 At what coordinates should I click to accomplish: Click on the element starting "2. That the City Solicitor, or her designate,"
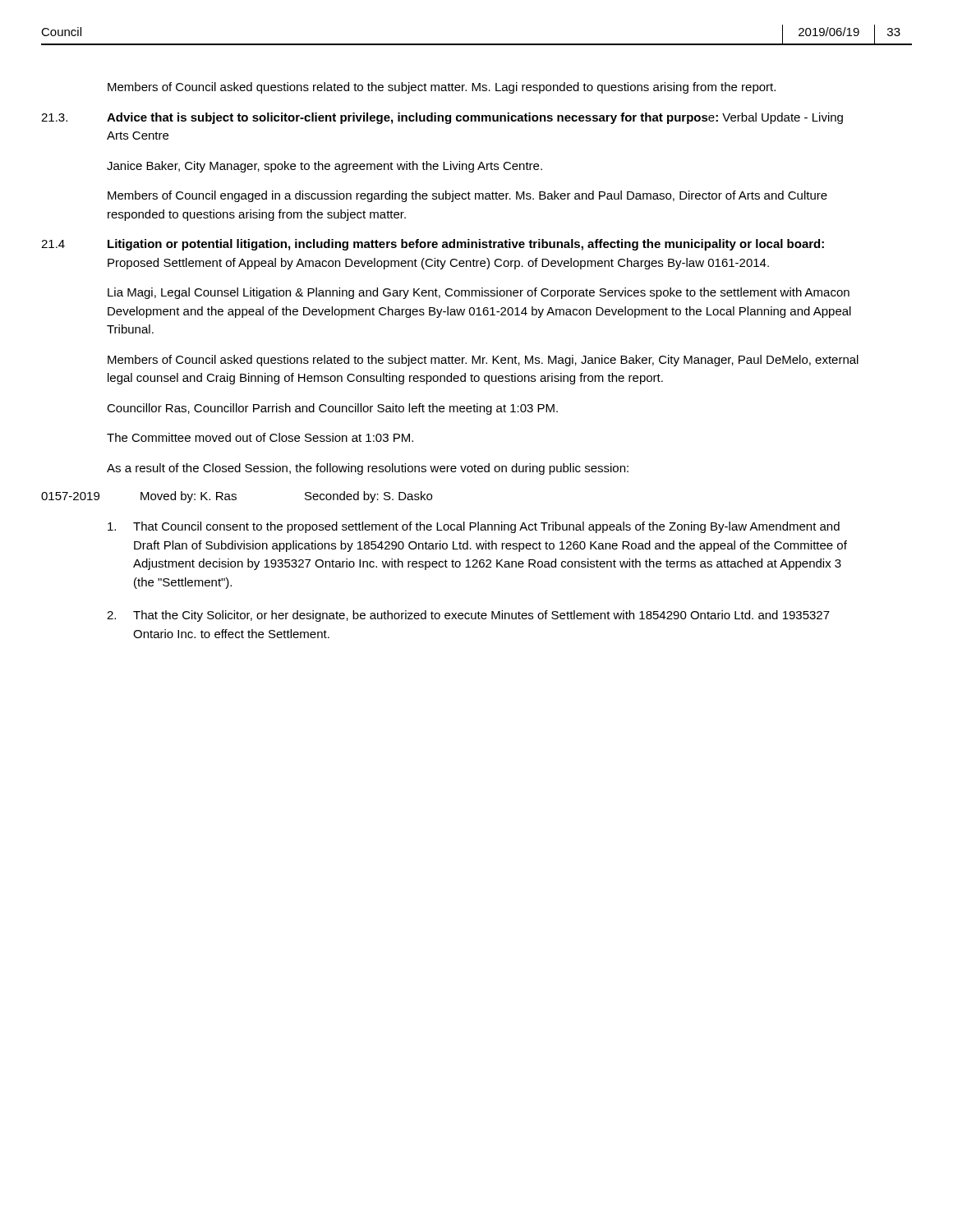pos(485,625)
